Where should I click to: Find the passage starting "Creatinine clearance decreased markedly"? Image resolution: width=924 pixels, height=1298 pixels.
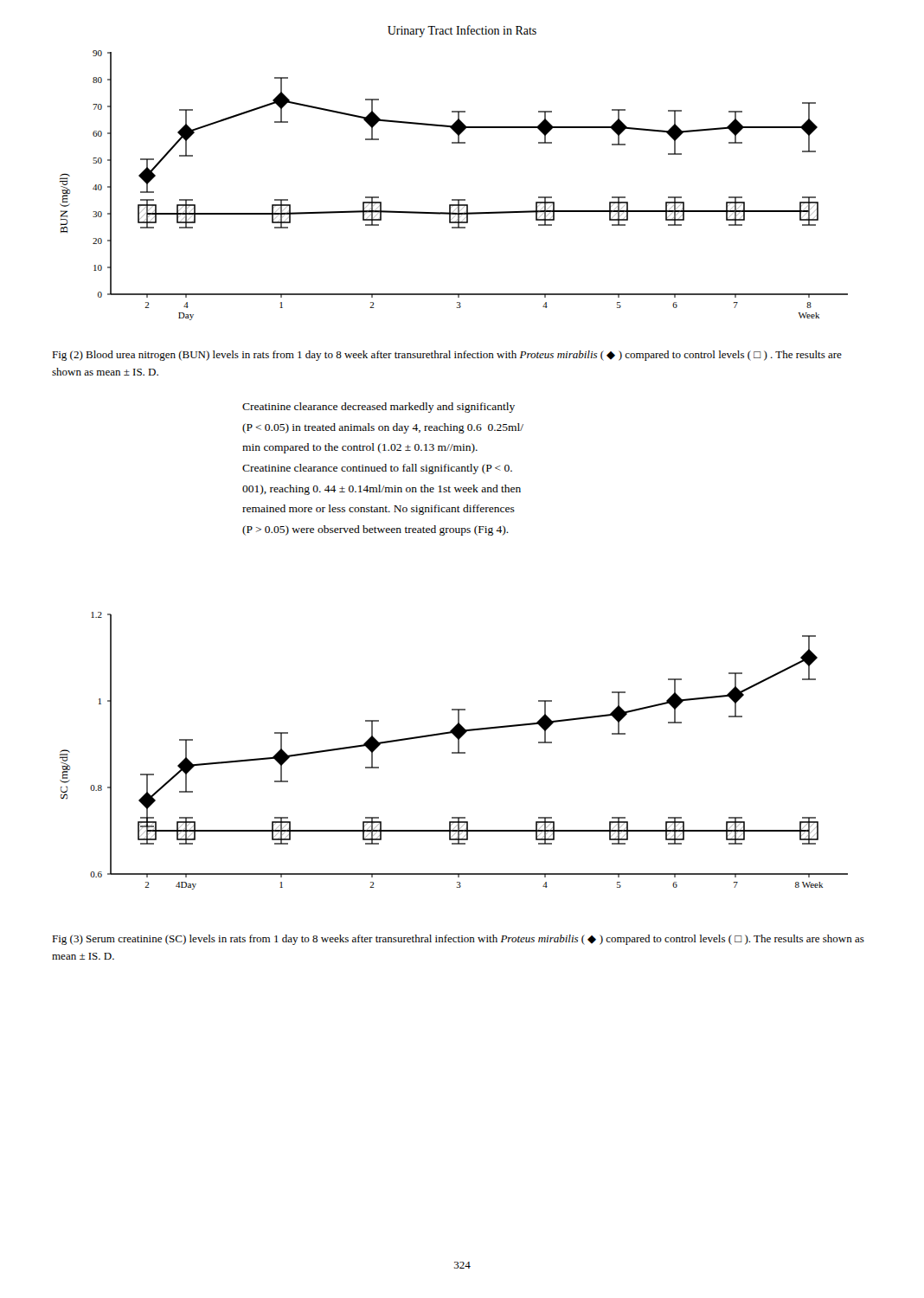click(383, 468)
